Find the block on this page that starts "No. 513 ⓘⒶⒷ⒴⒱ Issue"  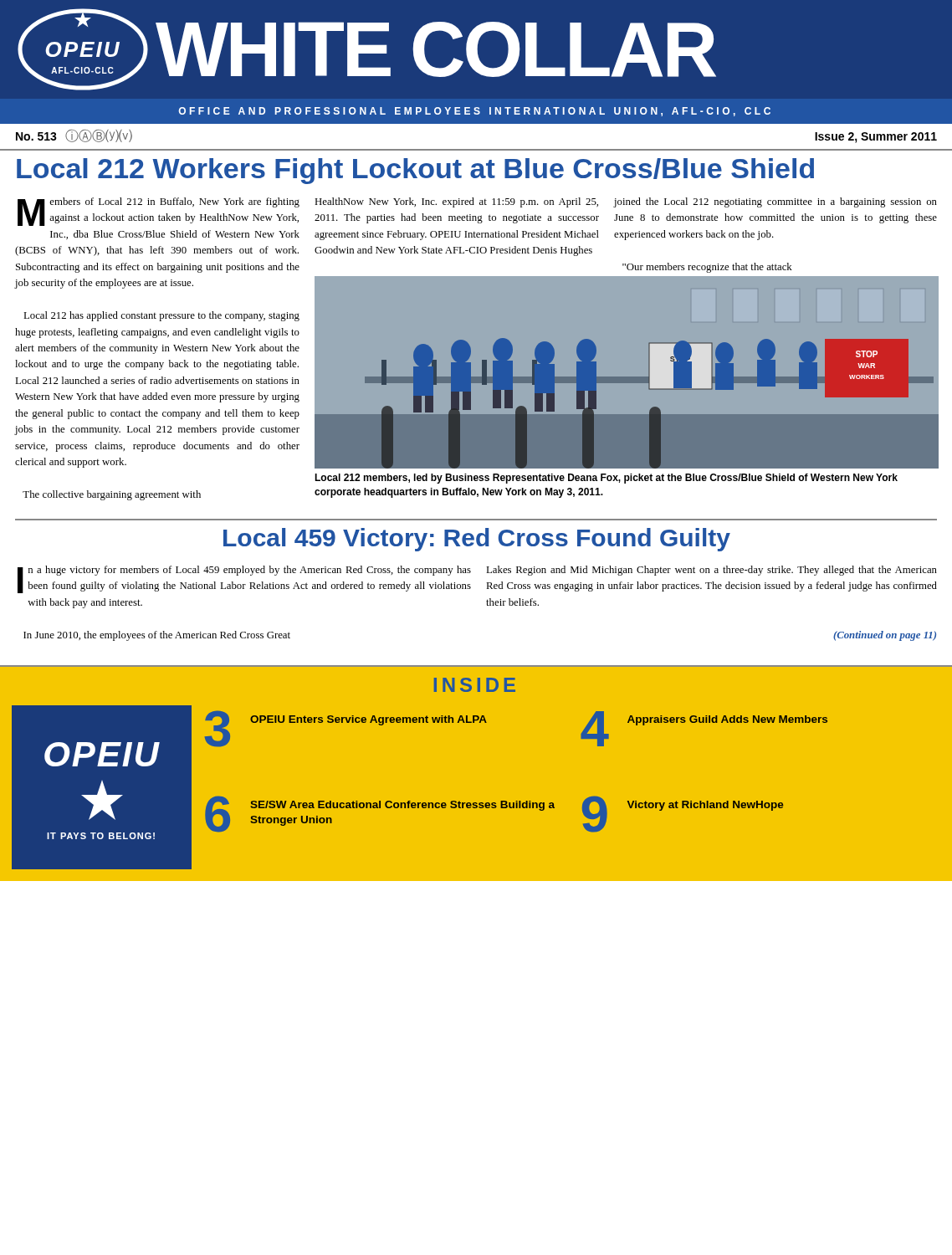[87, 136]
